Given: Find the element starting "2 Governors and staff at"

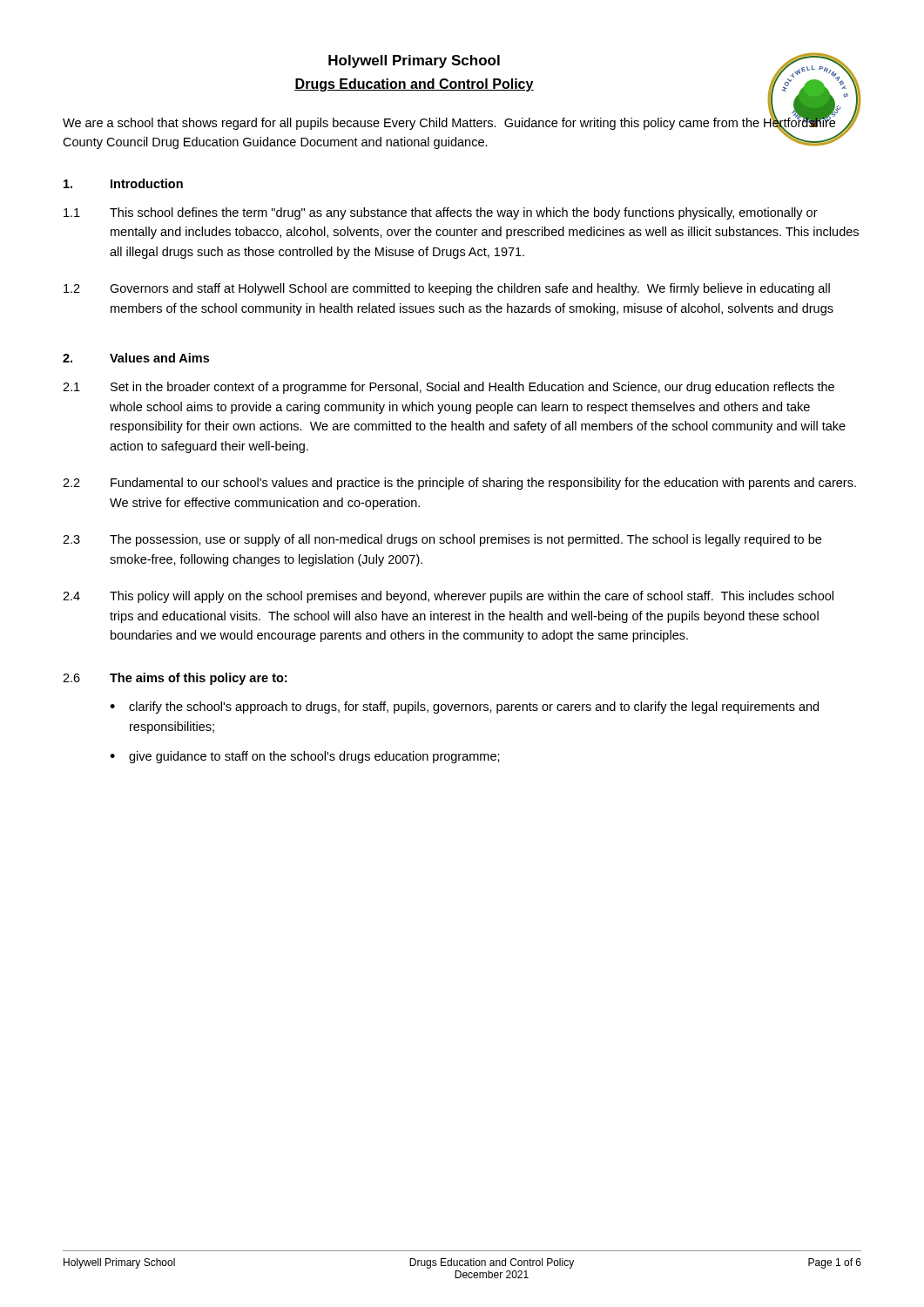Looking at the screenshot, I should (462, 299).
